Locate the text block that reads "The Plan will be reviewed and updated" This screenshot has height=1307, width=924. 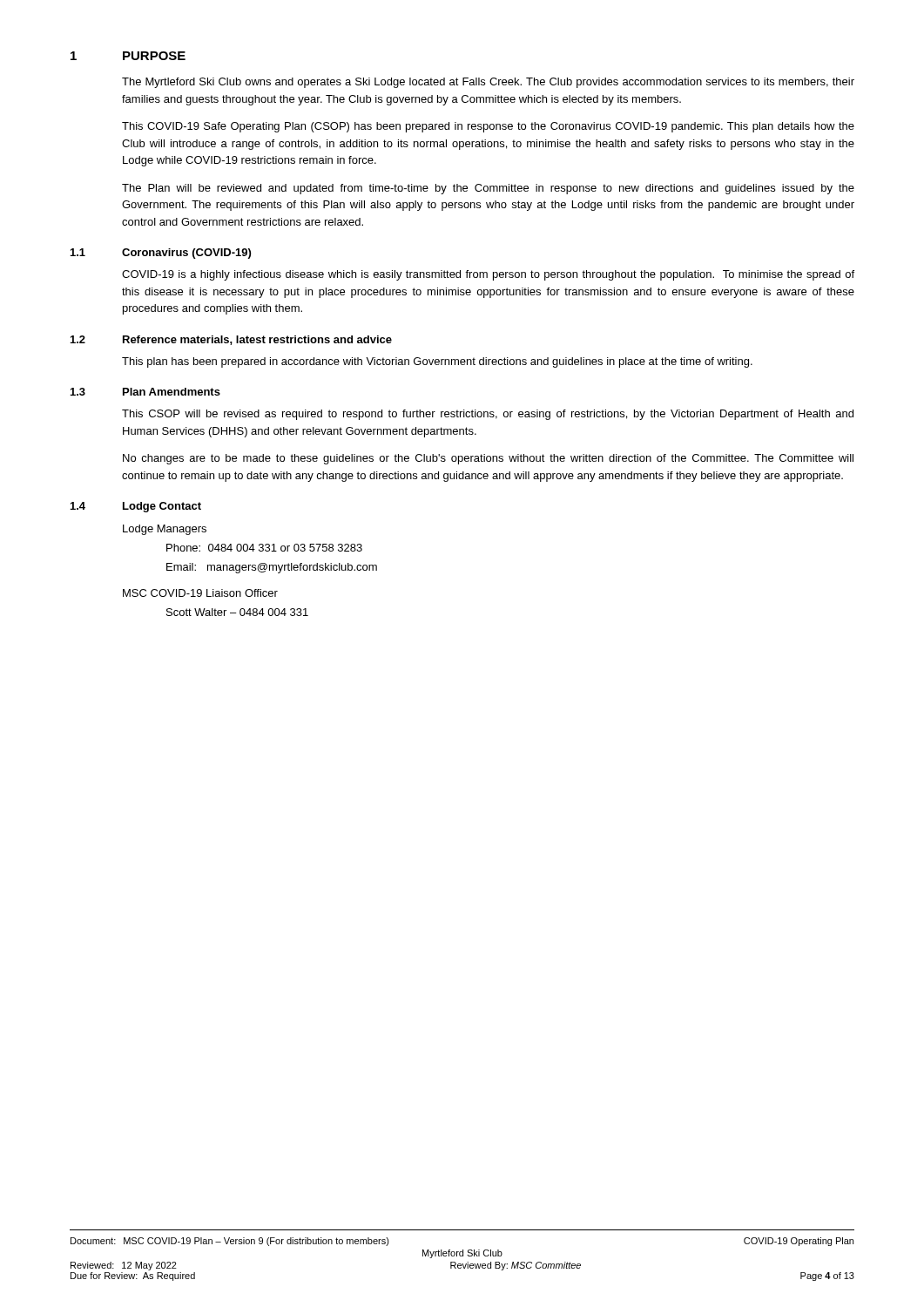(x=488, y=204)
